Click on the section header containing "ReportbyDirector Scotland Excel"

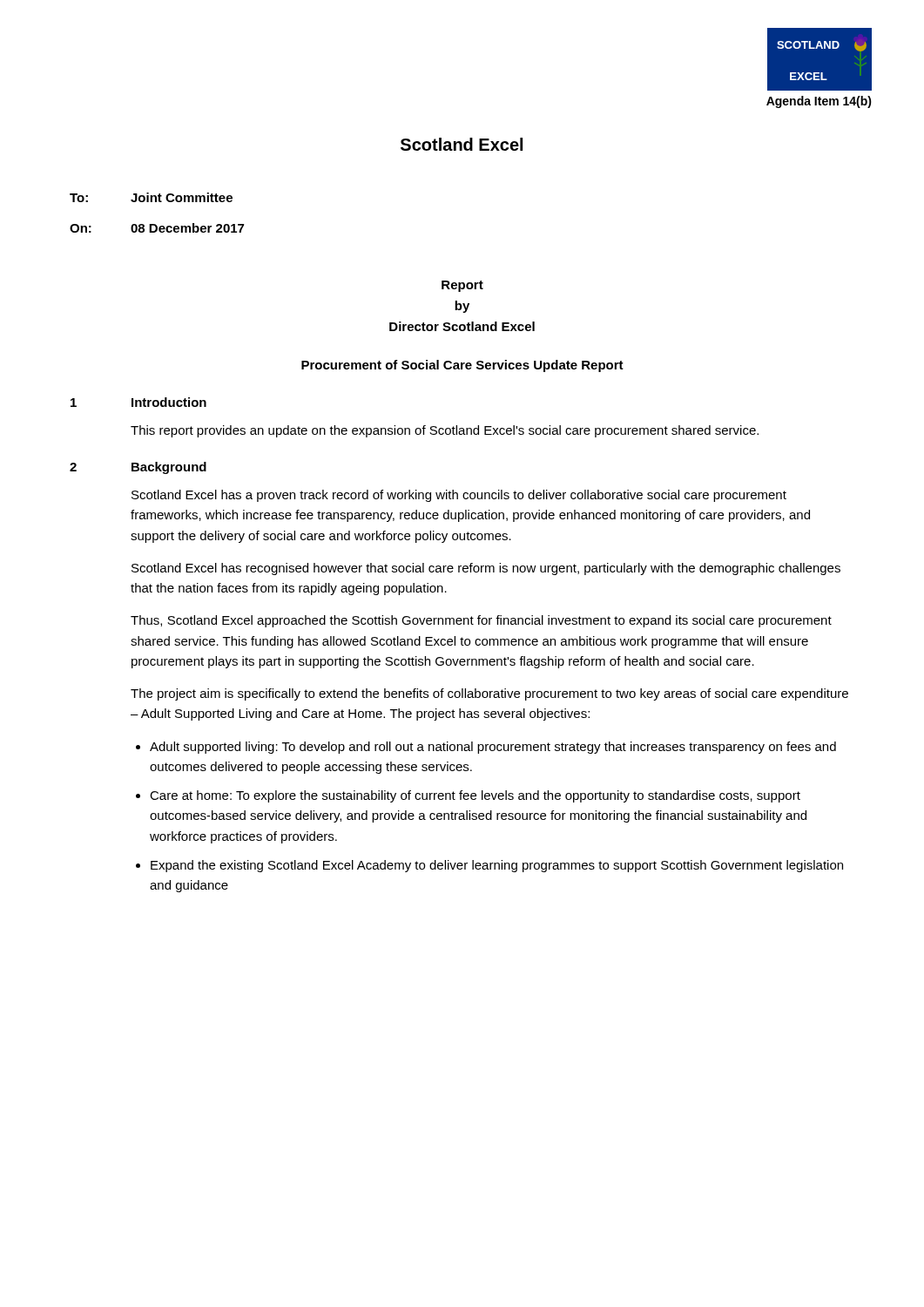pyautogui.click(x=462, y=306)
